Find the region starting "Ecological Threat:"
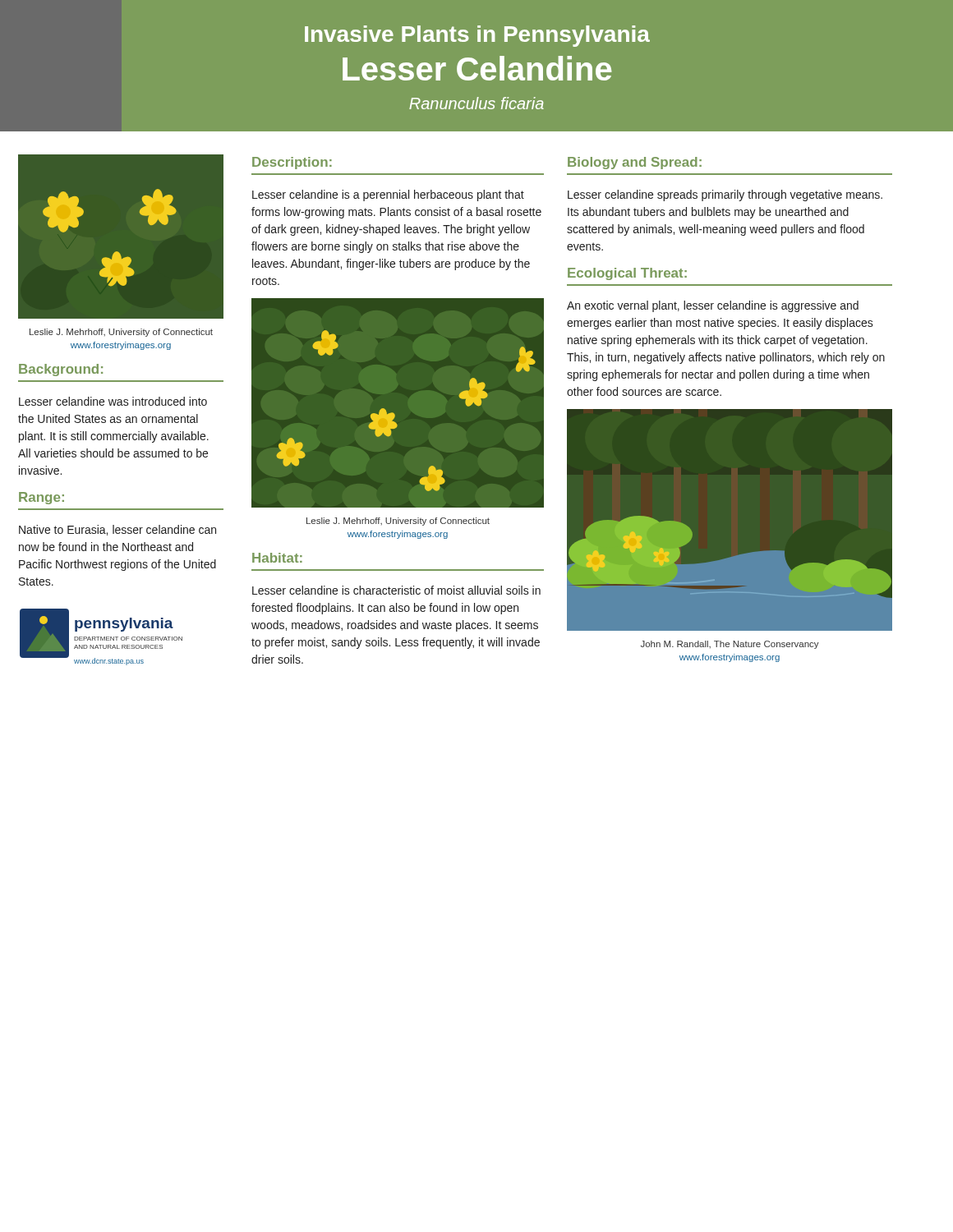Viewport: 953px width, 1232px height. tap(730, 276)
